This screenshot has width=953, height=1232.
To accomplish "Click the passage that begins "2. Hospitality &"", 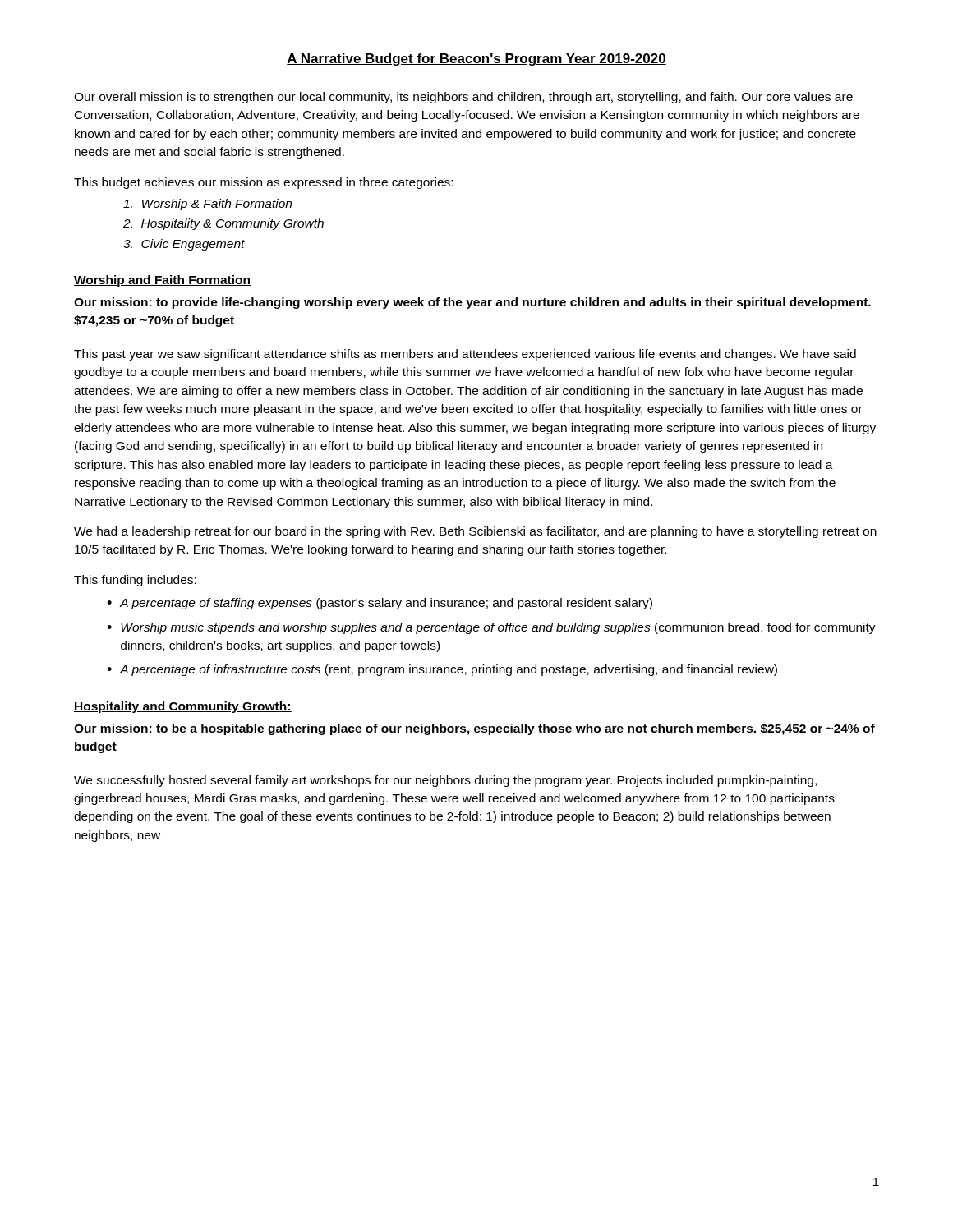I will tap(224, 223).
